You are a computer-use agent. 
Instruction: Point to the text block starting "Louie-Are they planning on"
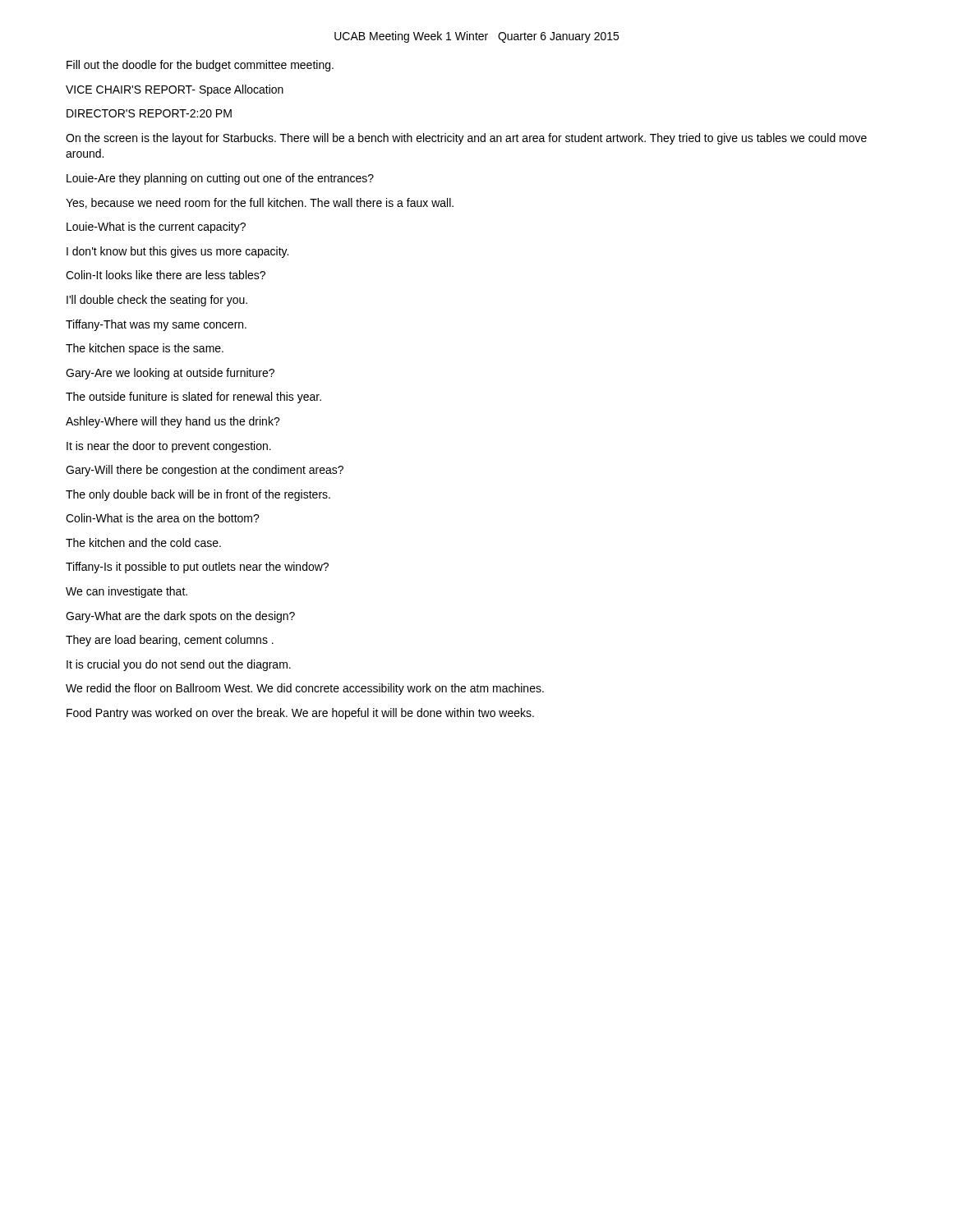click(220, 178)
